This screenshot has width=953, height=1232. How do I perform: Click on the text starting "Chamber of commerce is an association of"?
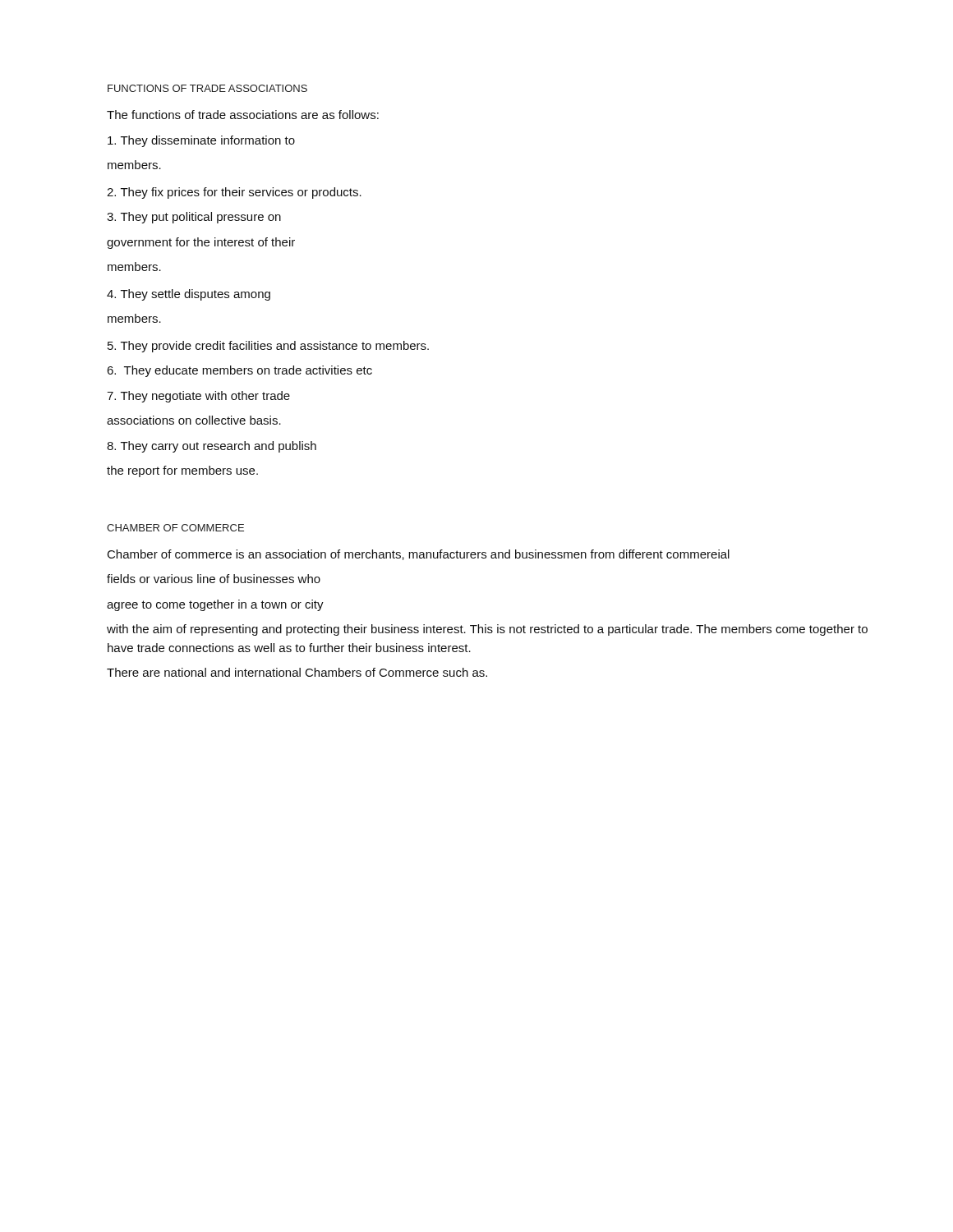[418, 554]
